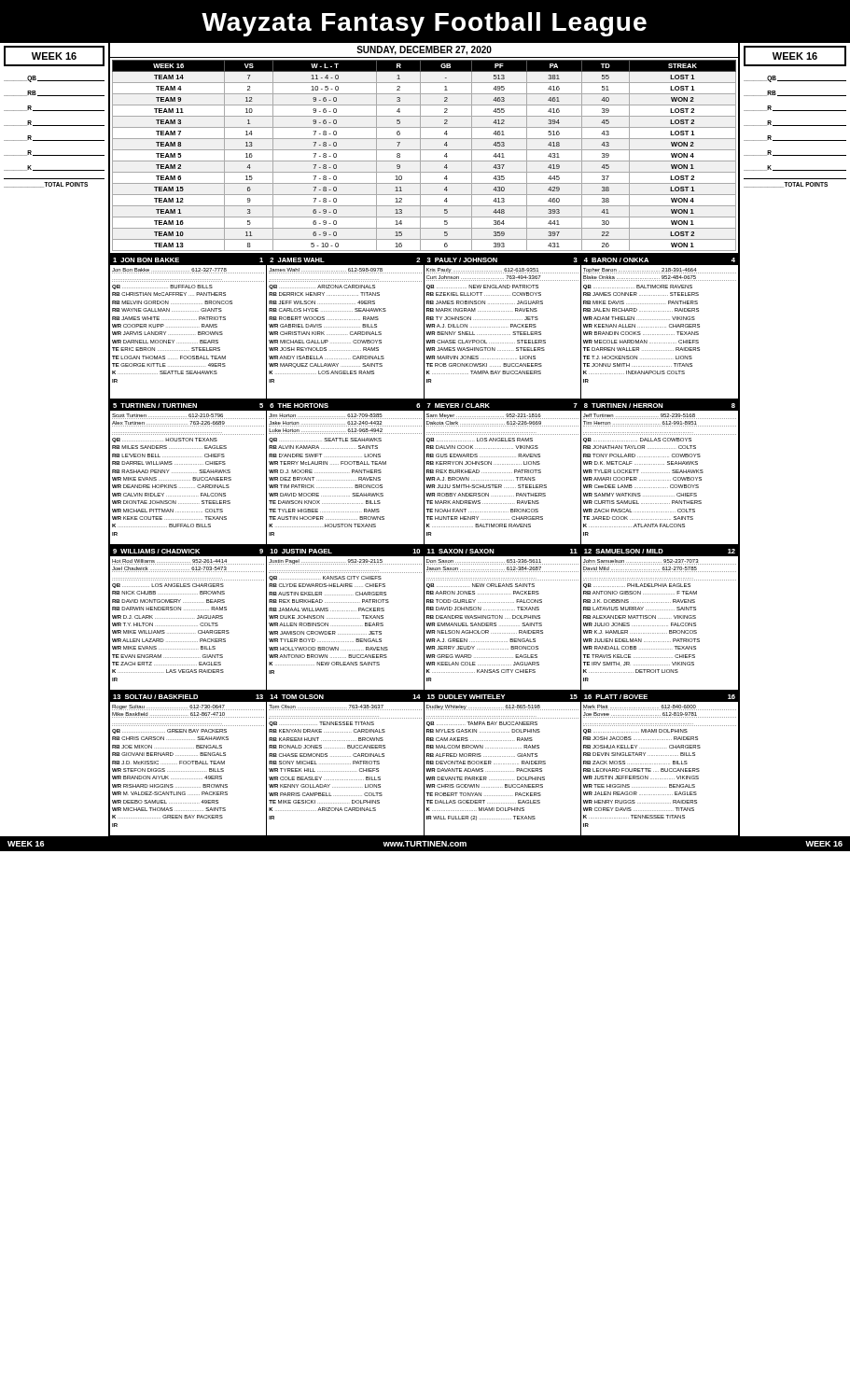Navigate to the element starting "6 THE HORTONS6 Jim Horton ............................... 612-709-8385 Jake"
Image resolution: width=850 pixels, height=1400 pixels.
coord(345,469)
